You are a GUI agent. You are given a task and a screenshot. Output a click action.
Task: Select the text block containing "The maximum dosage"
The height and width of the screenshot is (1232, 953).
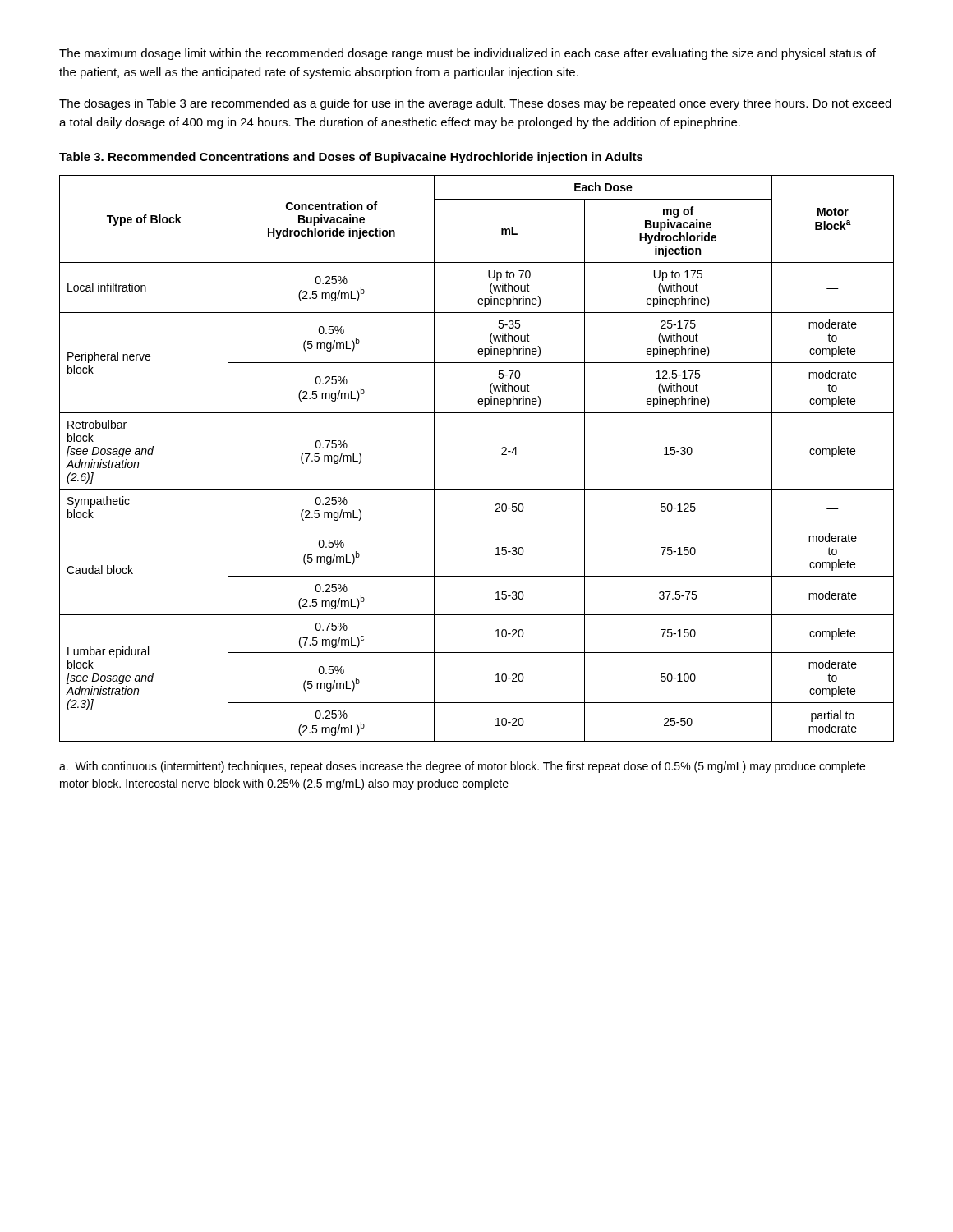pyautogui.click(x=467, y=62)
